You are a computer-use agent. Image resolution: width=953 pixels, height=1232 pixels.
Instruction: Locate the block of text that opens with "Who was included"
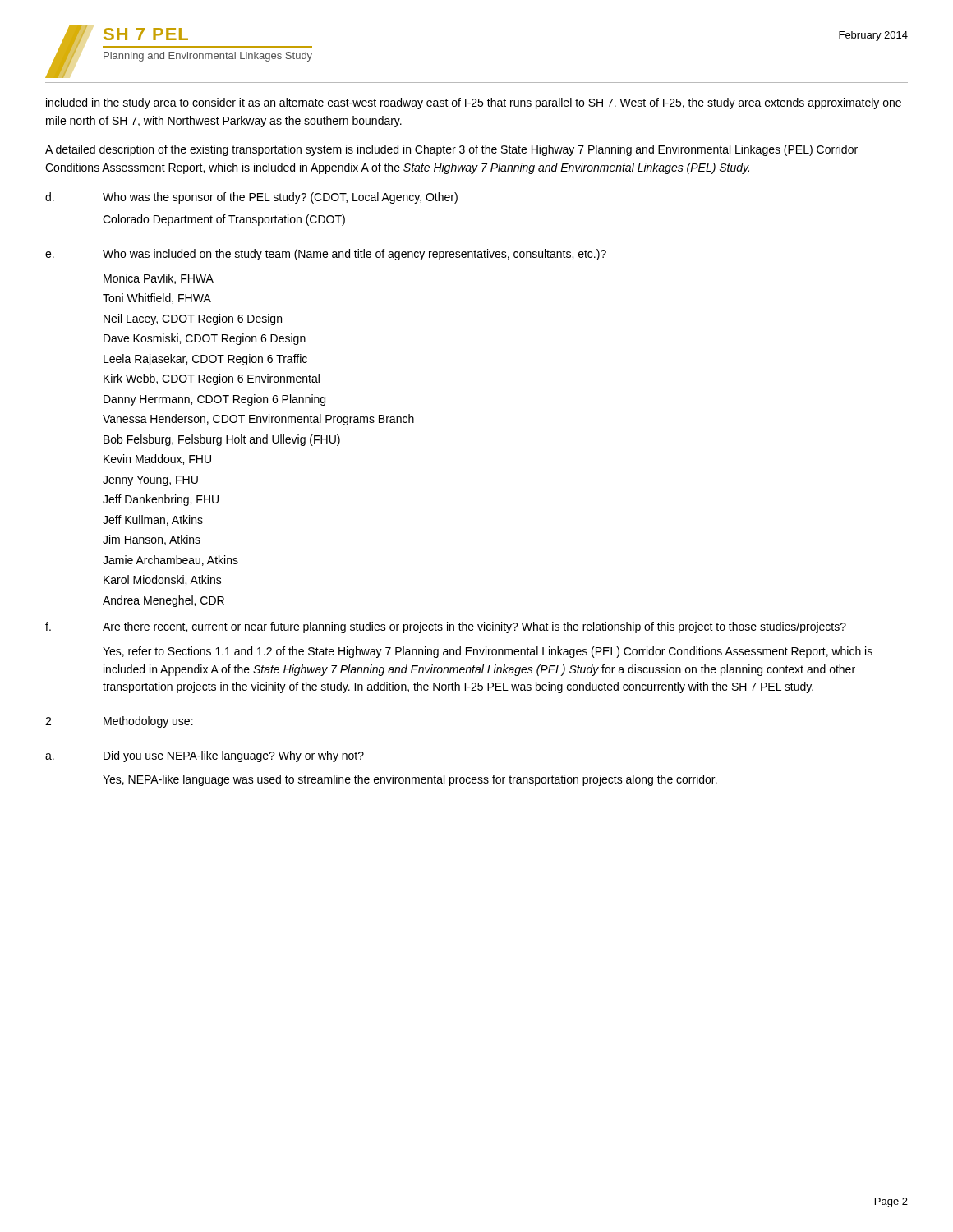point(355,254)
